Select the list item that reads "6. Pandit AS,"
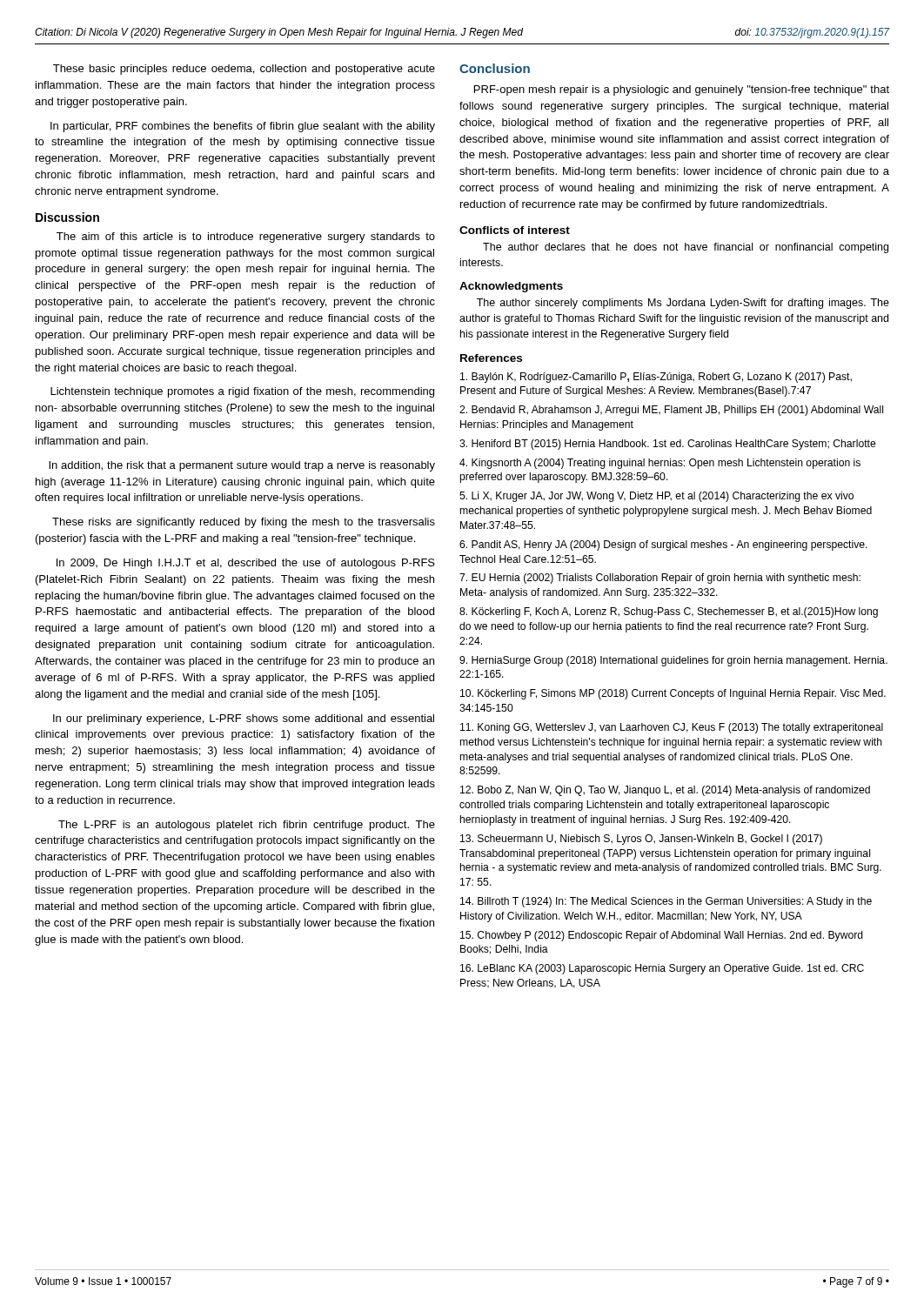This screenshot has width=924, height=1305. coord(664,552)
